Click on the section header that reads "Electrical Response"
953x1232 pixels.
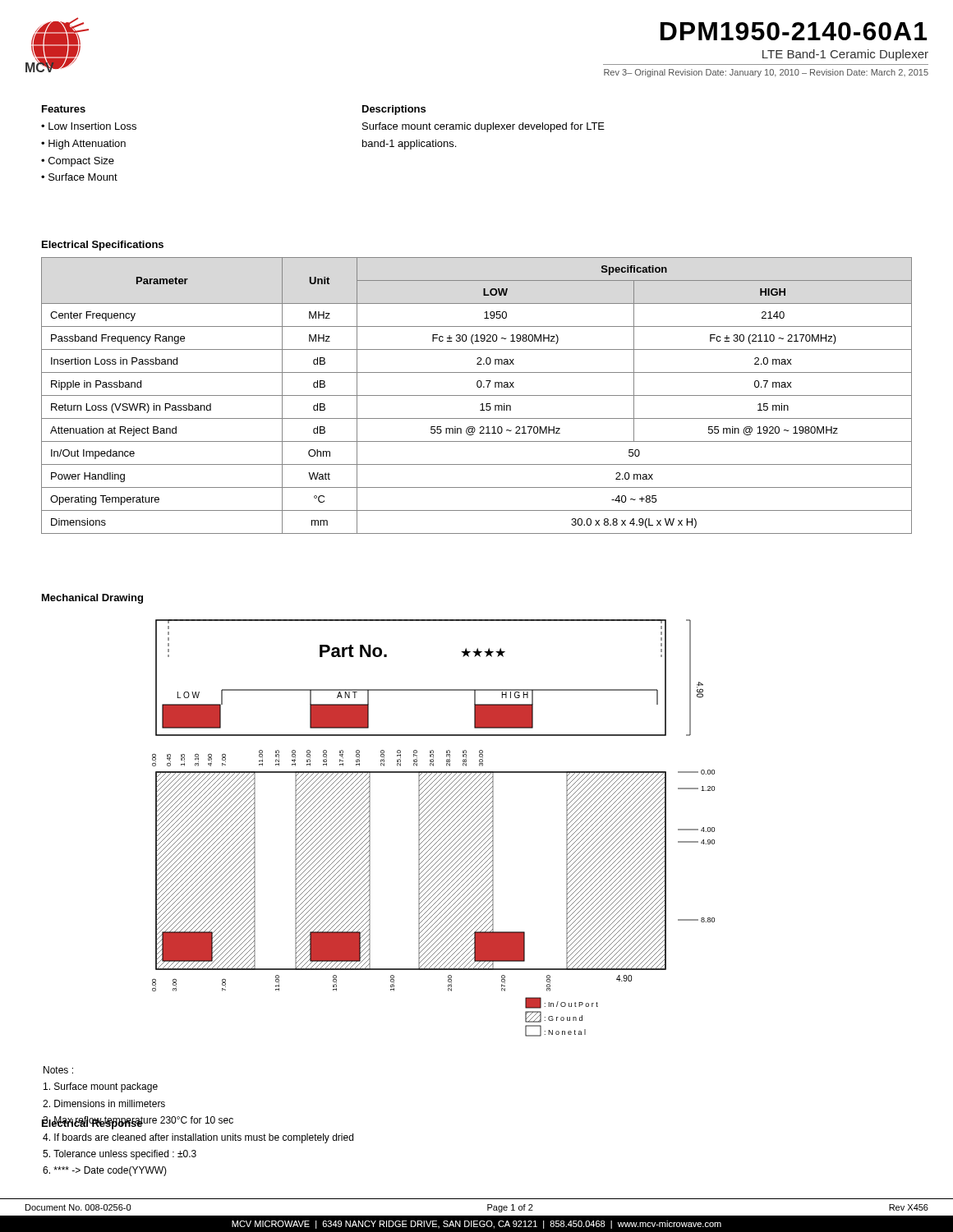click(92, 1123)
